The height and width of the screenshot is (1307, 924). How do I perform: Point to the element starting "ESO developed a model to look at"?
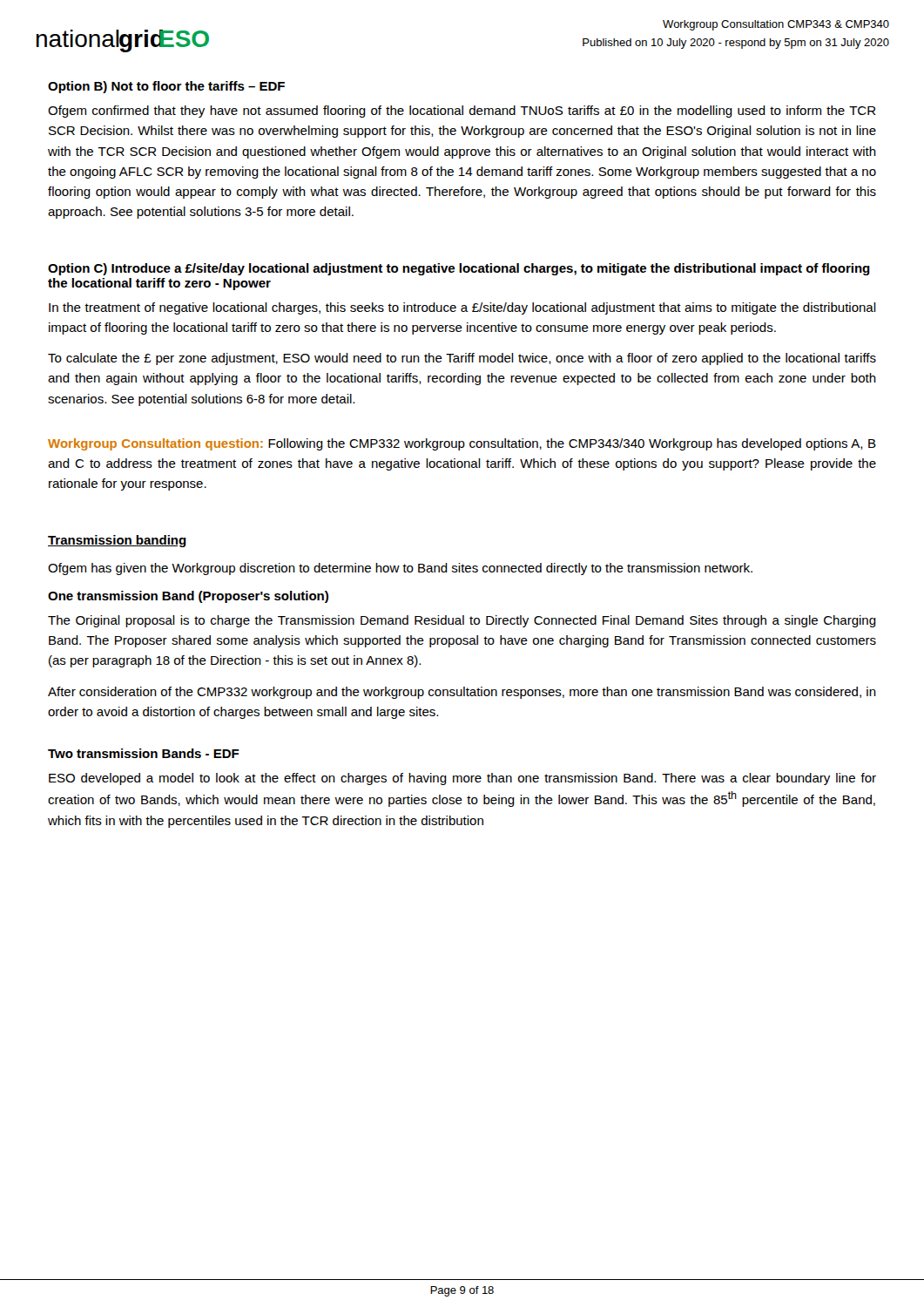pos(462,799)
